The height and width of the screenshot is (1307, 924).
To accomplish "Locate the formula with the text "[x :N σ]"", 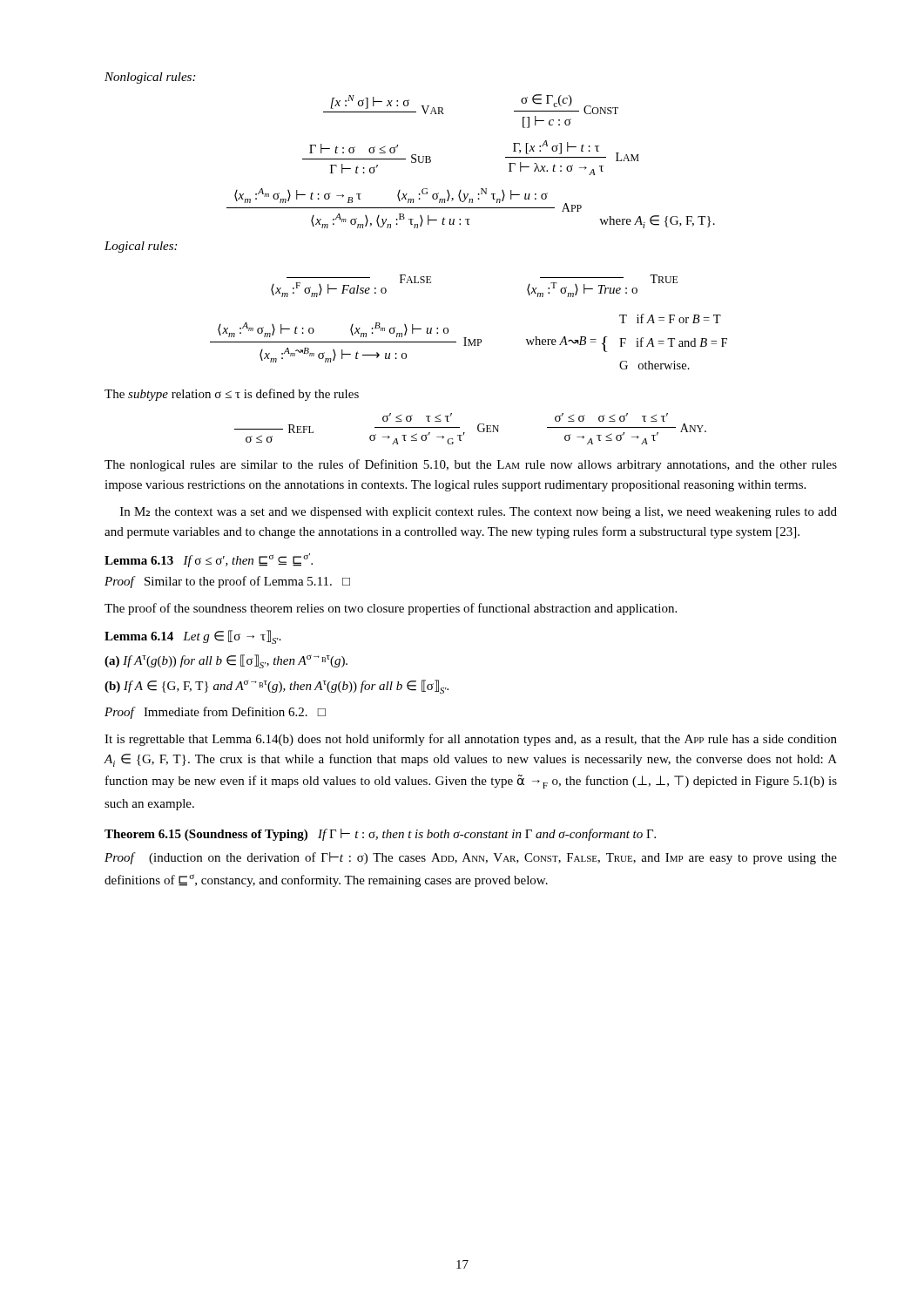I will [x=368, y=104].
